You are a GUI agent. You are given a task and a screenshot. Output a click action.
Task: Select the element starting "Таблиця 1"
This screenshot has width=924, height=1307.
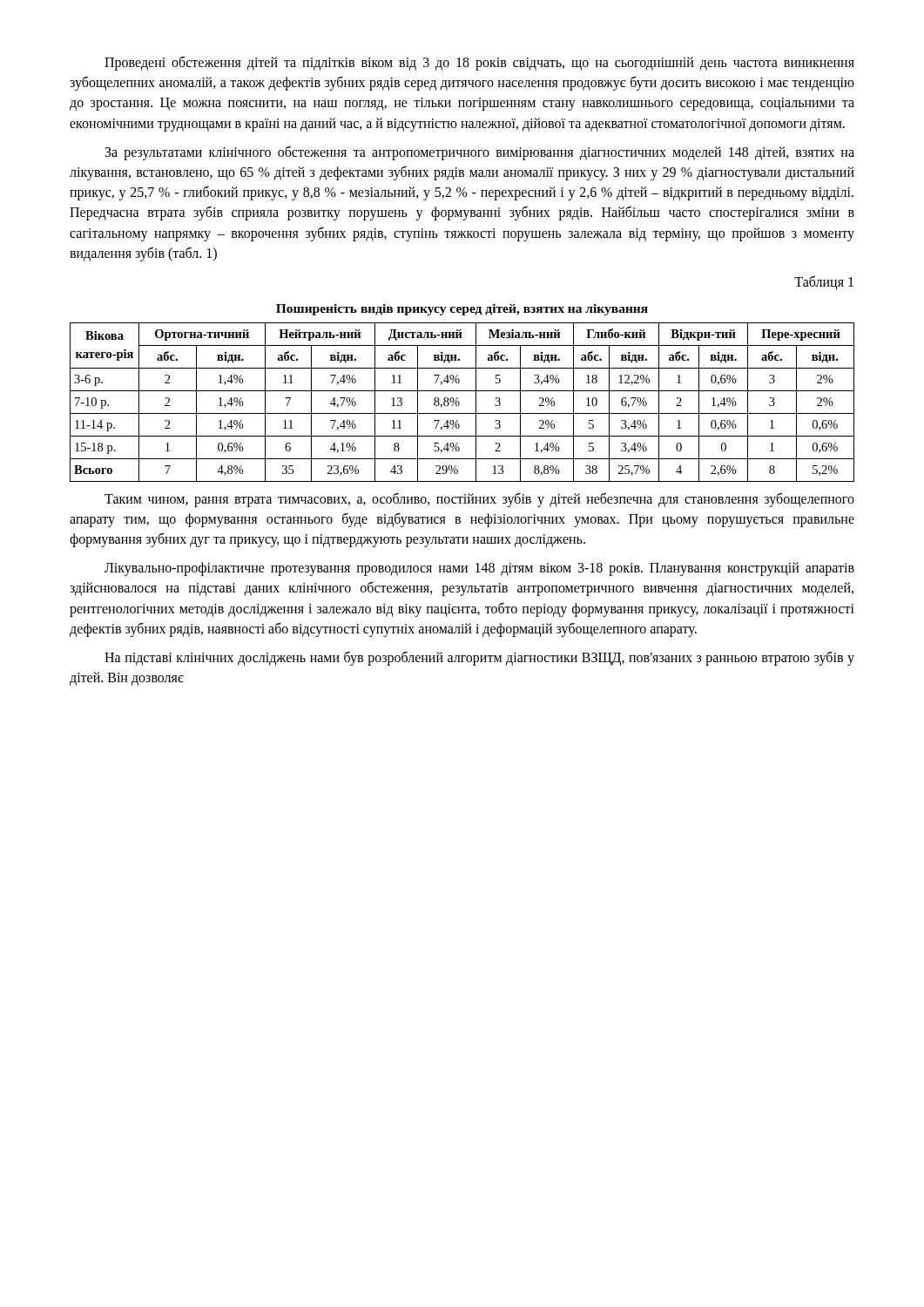(824, 282)
